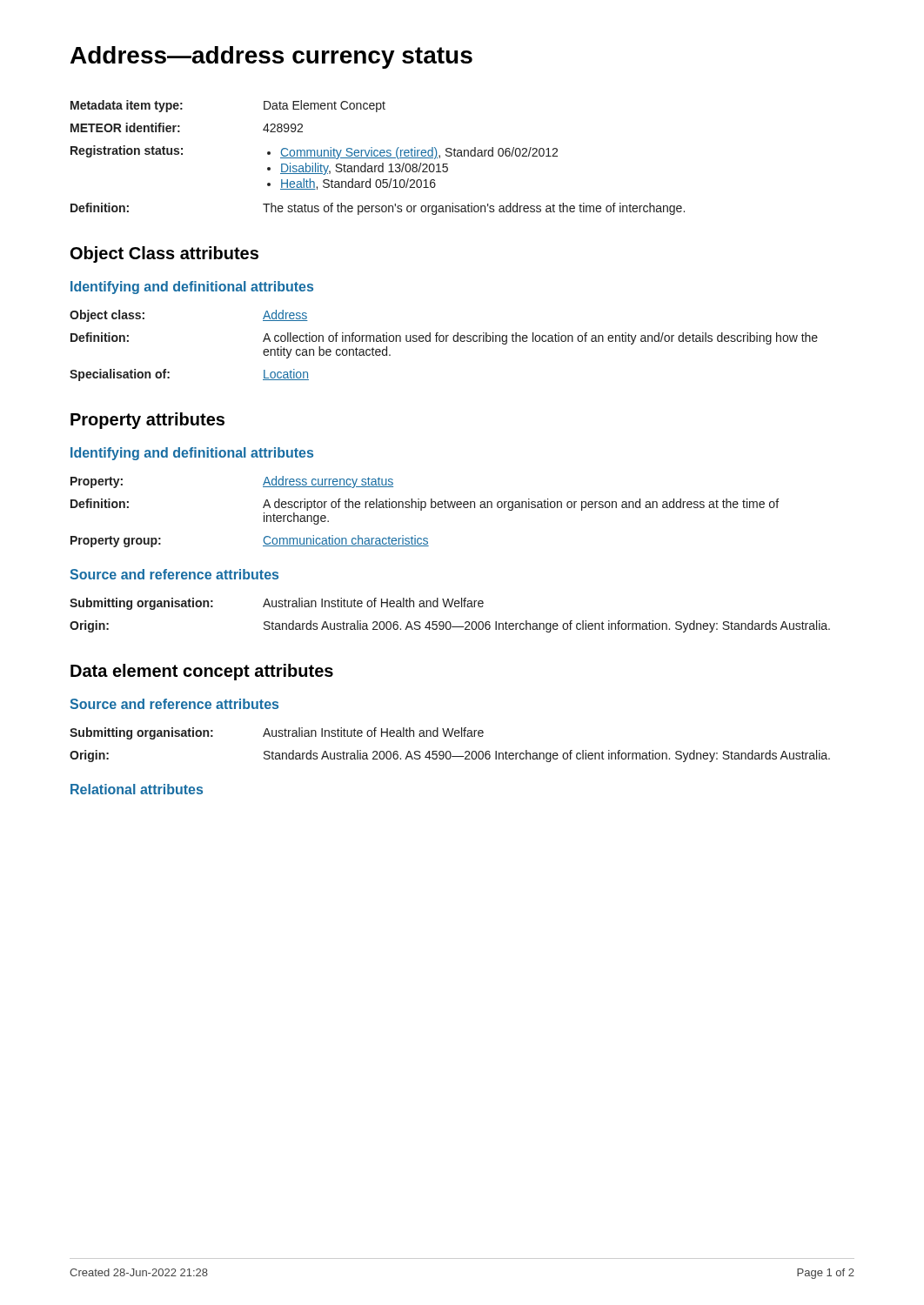Point to the block starting "Property attributes"
The width and height of the screenshot is (924, 1305).
(x=147, y=421)
